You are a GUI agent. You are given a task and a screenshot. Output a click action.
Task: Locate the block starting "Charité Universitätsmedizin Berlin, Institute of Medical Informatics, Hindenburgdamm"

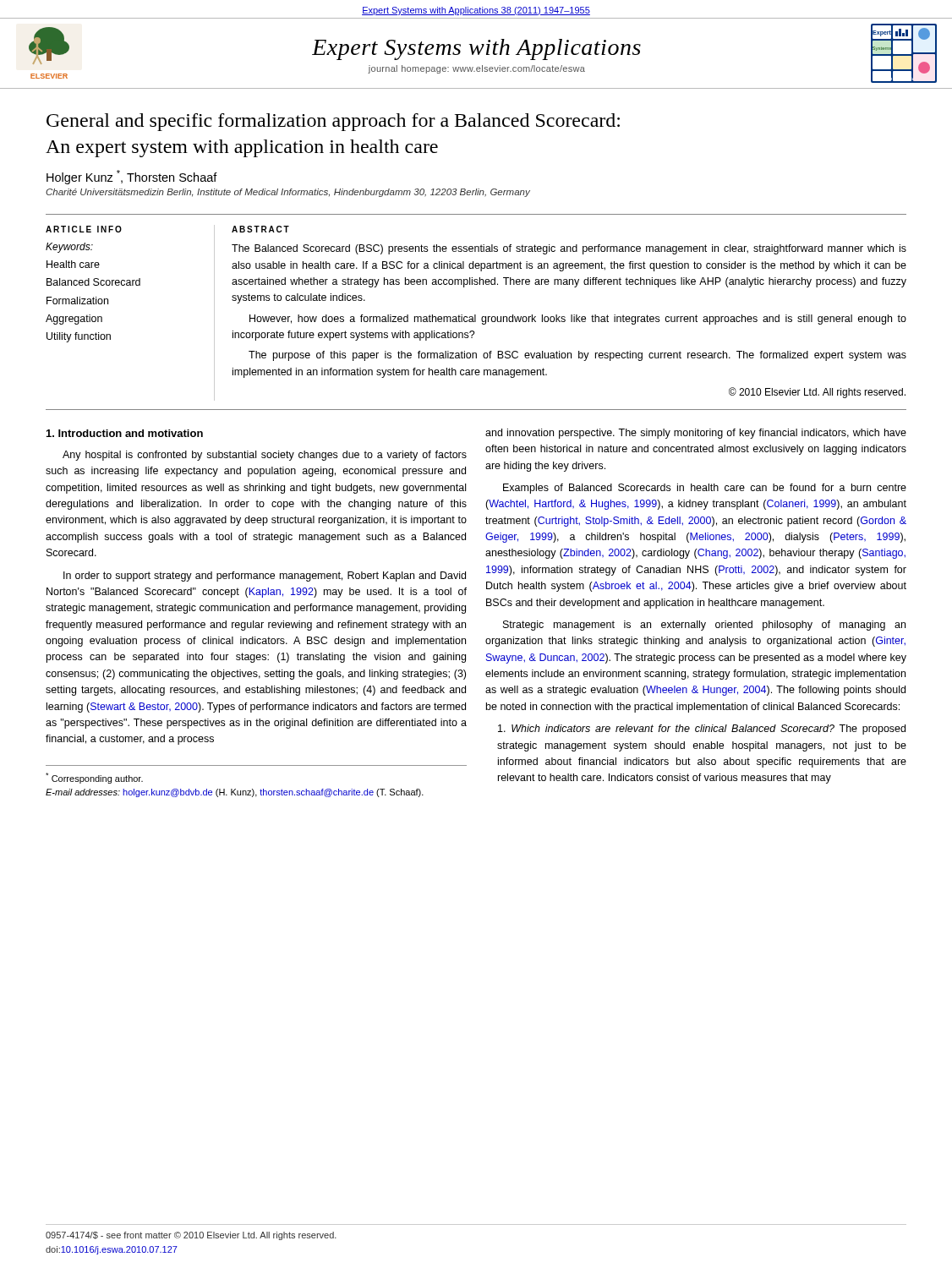click(288, 192)
